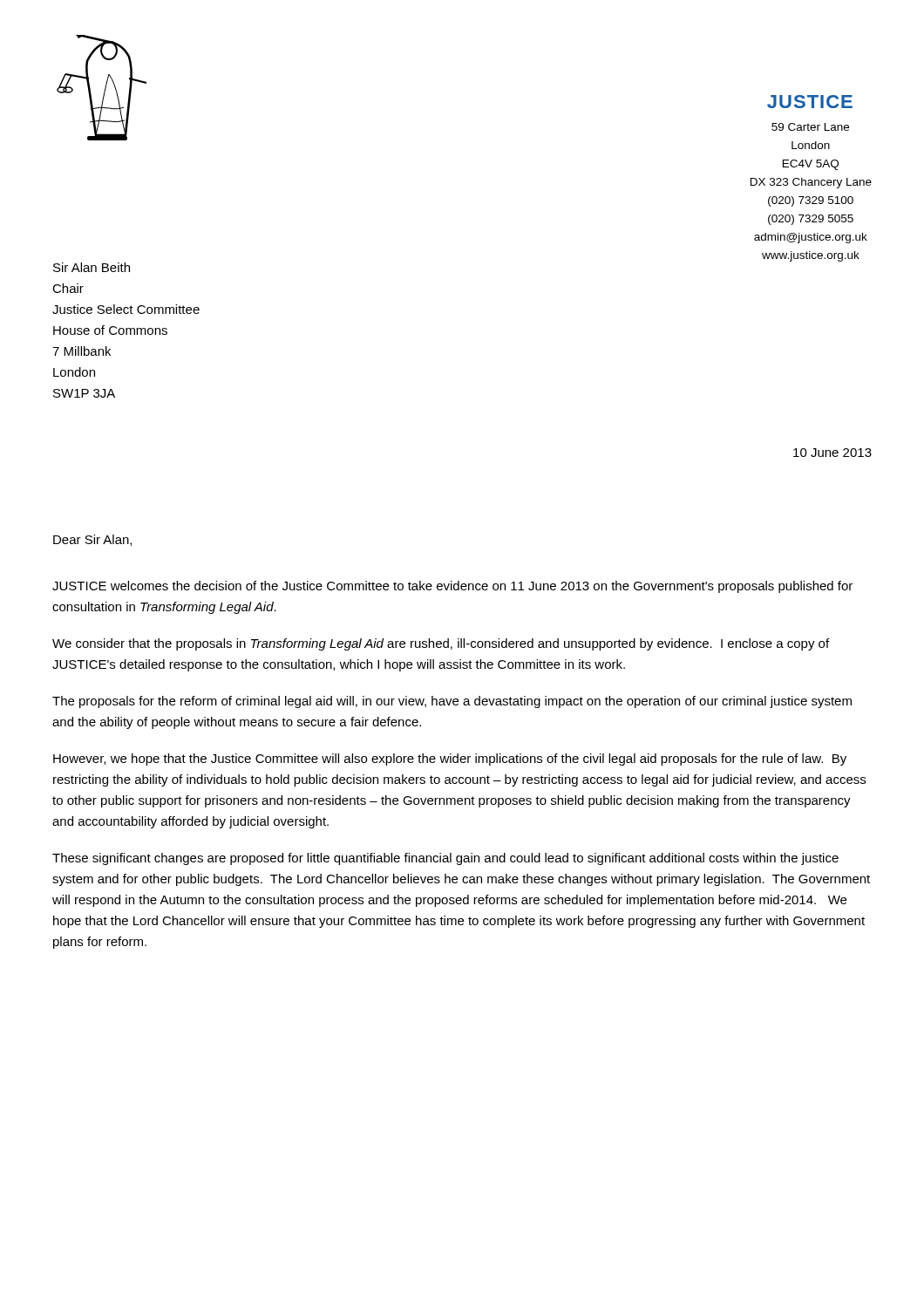The width and height of the screenshot is (924, 1308).
Task: Click on the logo
Action: coord(109,92)
